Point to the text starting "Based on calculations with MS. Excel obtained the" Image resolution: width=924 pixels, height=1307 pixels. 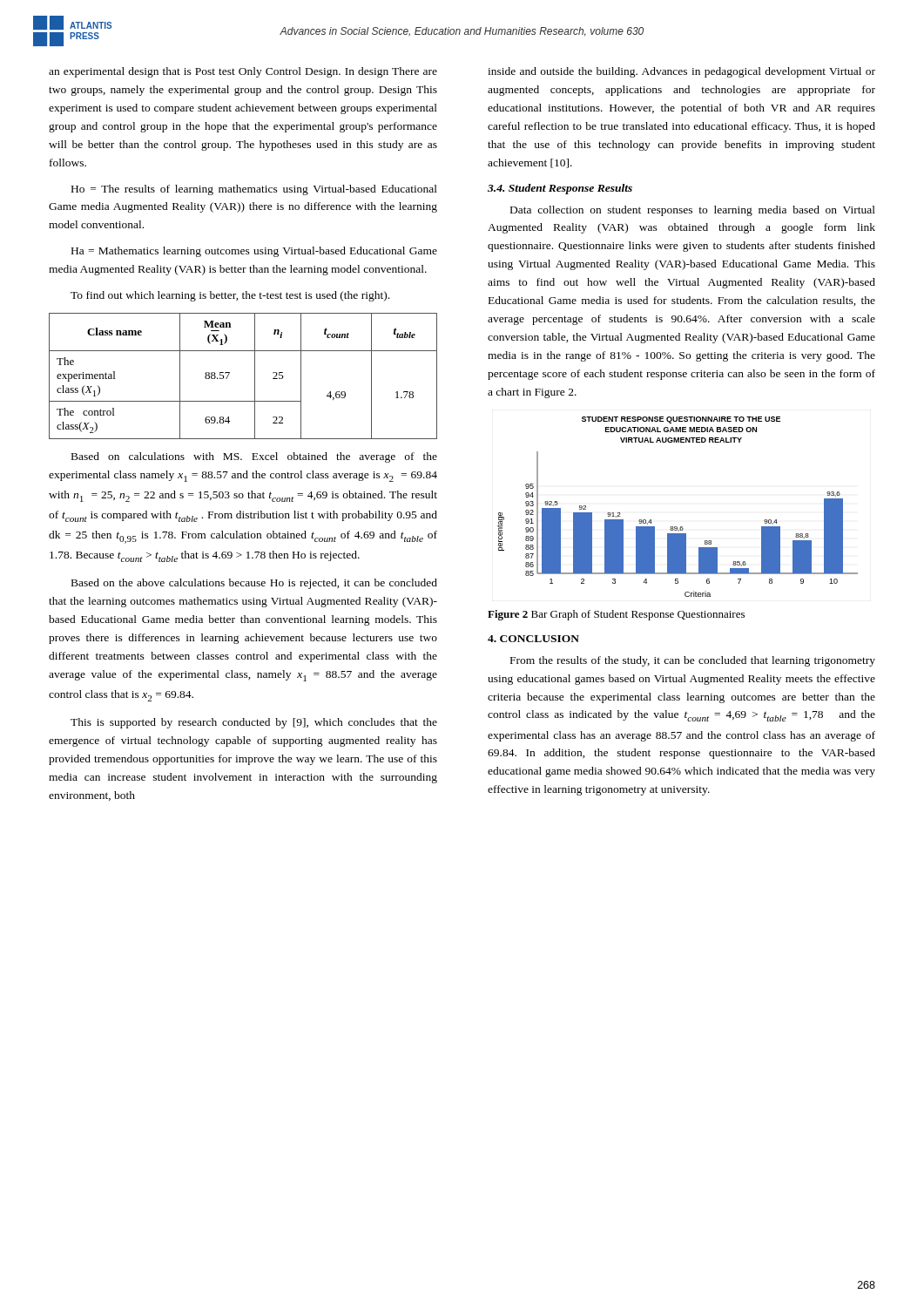pos(243,507)
